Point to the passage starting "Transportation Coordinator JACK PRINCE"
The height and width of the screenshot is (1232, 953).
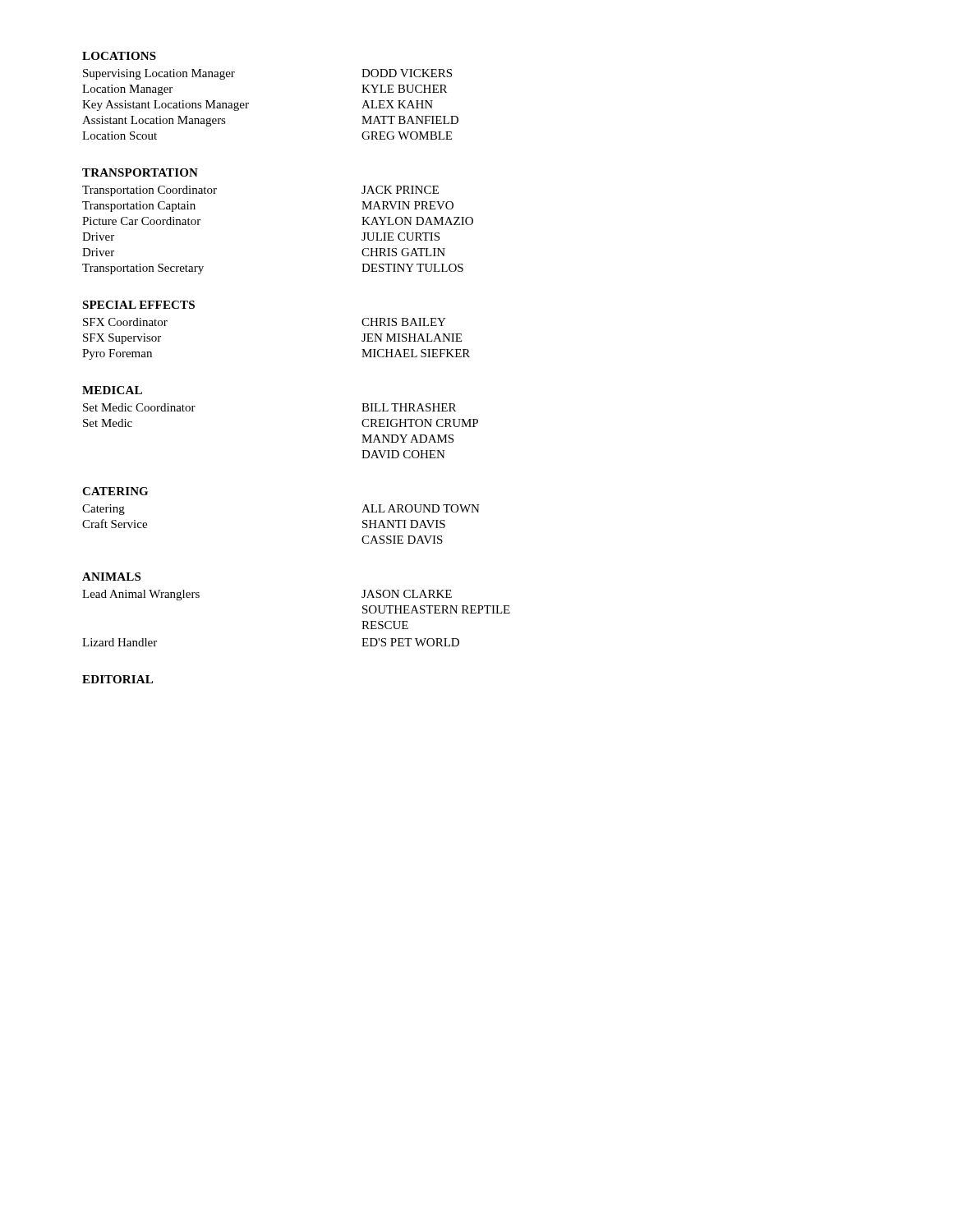[386, 190]
